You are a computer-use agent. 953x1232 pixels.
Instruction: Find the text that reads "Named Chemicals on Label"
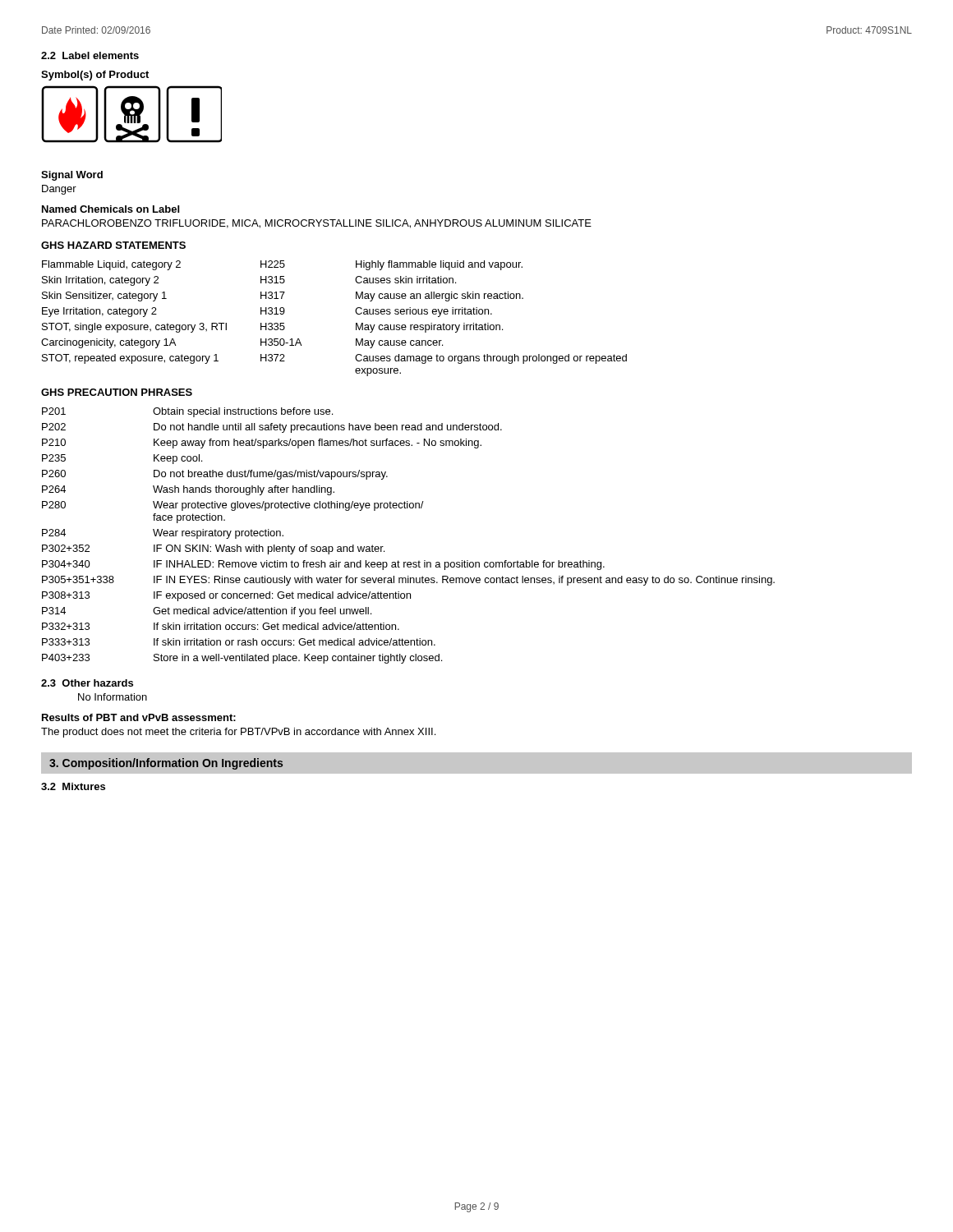click(x=111, y=209)
